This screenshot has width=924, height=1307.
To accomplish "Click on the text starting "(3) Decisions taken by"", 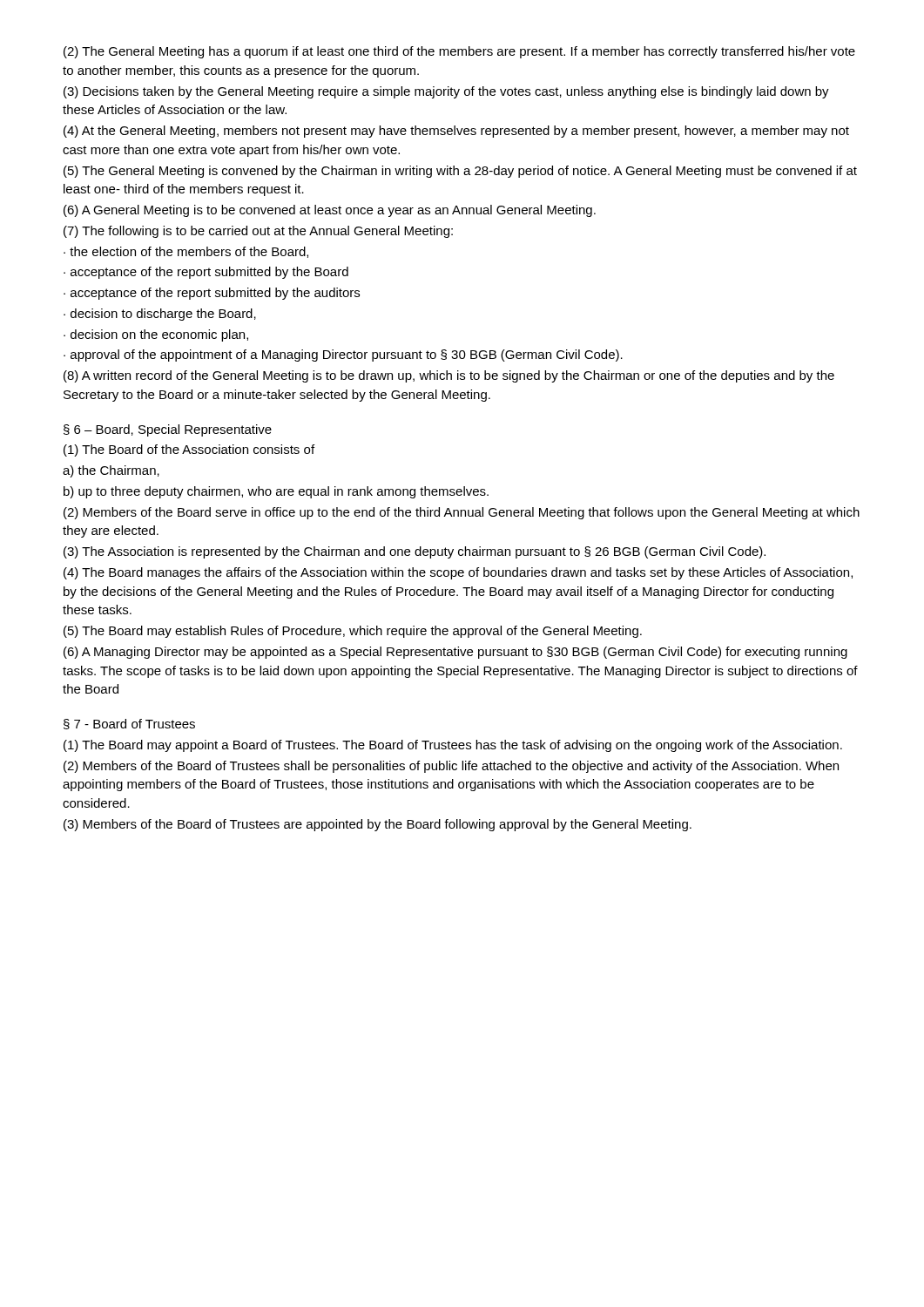I will click(462, 100).
